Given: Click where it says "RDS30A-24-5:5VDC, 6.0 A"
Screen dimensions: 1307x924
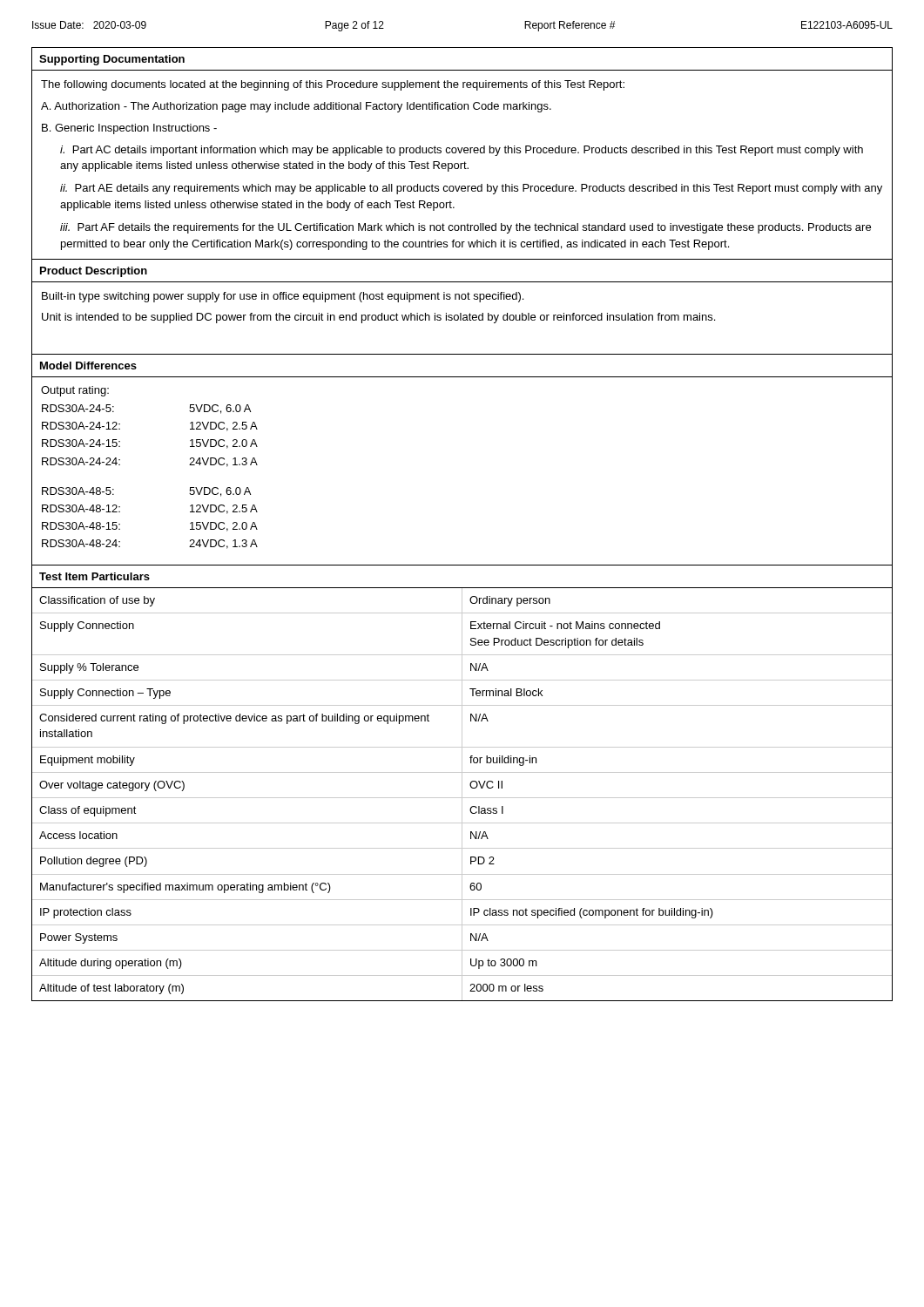Looking at the screenshot, I should click(x=86, y=409).
